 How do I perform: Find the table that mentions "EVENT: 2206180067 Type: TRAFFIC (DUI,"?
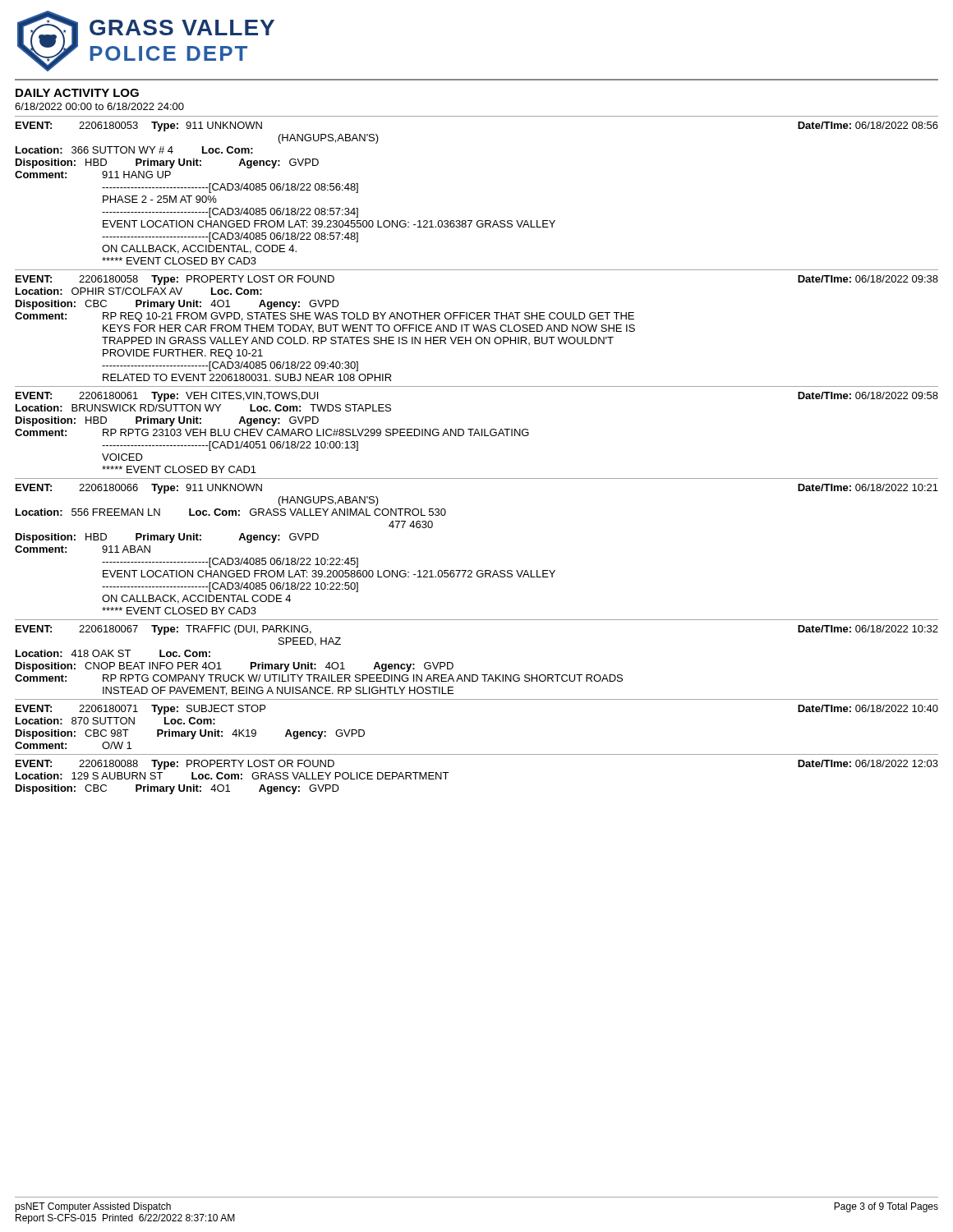[x=476, y=659]
